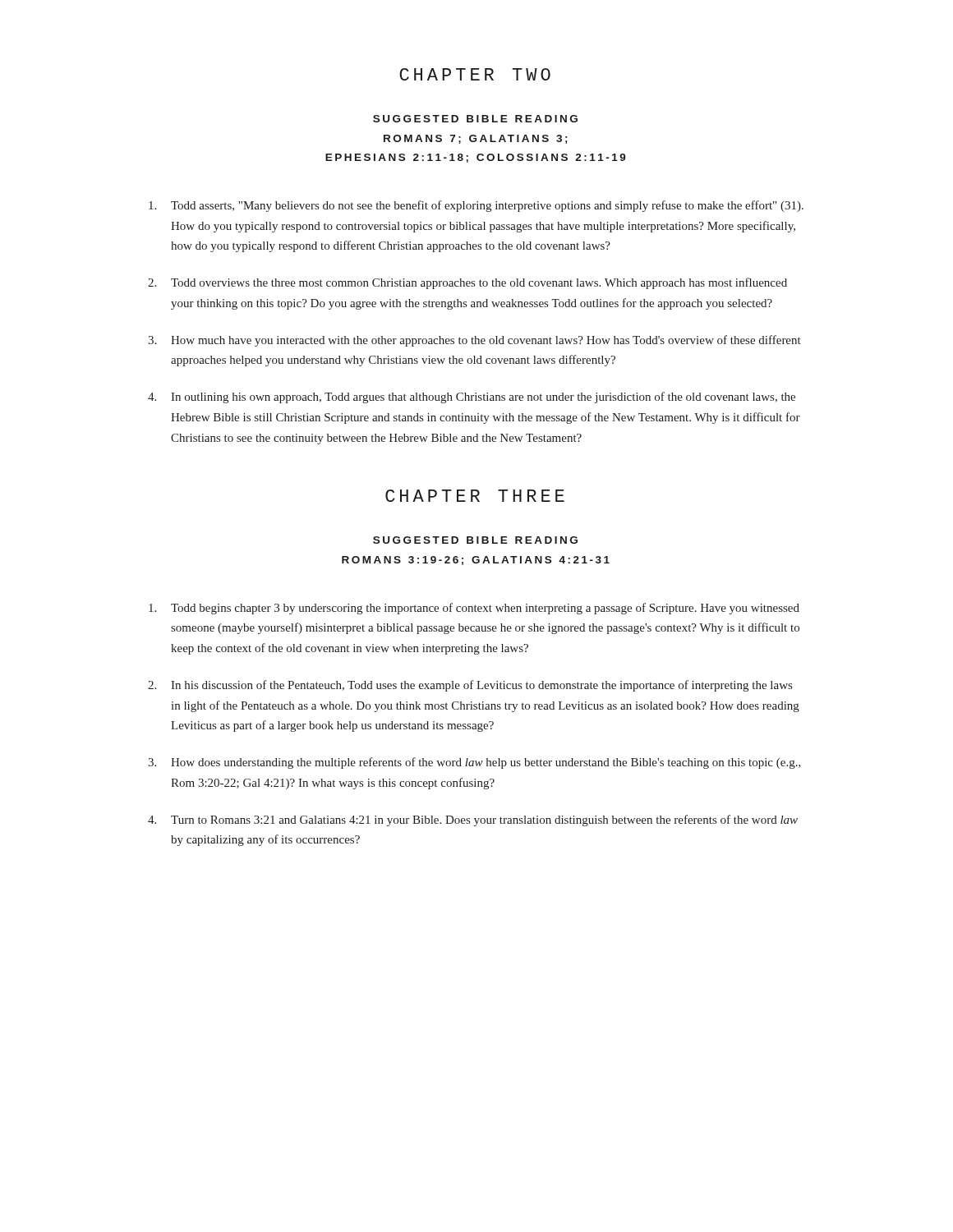The height and width of the screenshot is (1232, 953).
Task: Locate the section header that opens with "Suggested Bible Reading Romans 3:19-26; Galatians"
Action: tap(476, 550)
